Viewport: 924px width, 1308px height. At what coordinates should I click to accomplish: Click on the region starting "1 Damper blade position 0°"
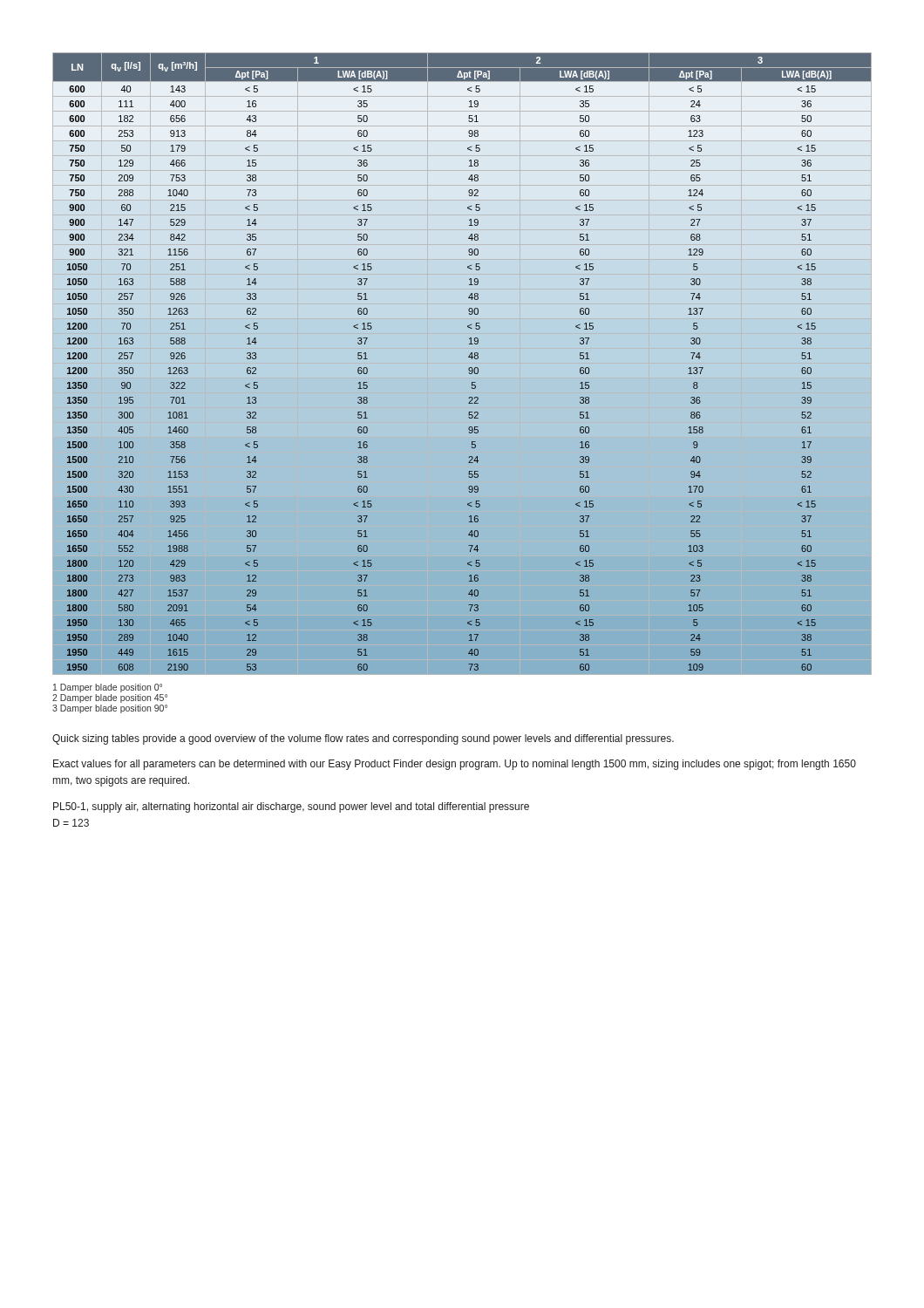[x=108, y=688]
